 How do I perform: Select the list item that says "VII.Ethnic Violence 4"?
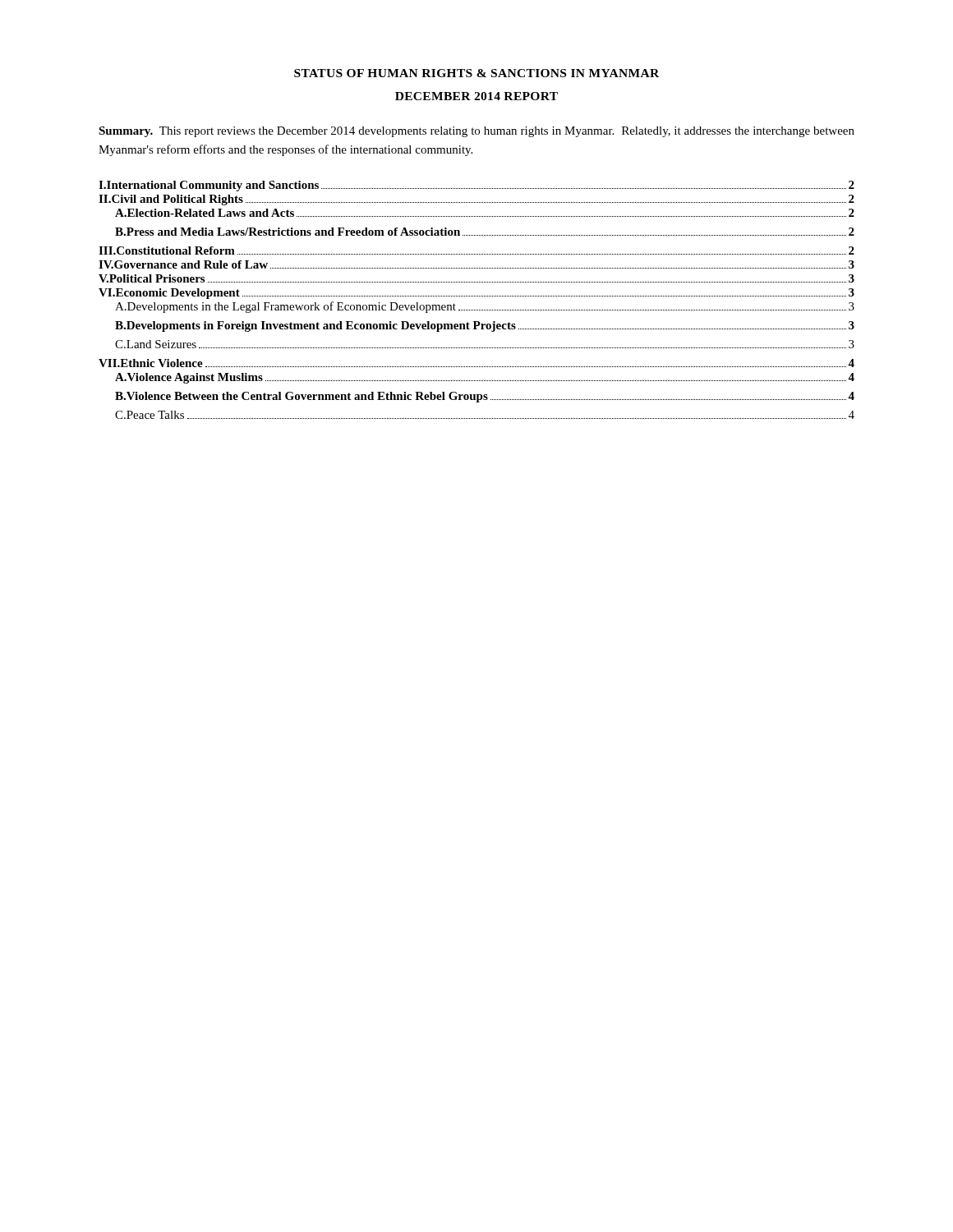pos(476,363)
